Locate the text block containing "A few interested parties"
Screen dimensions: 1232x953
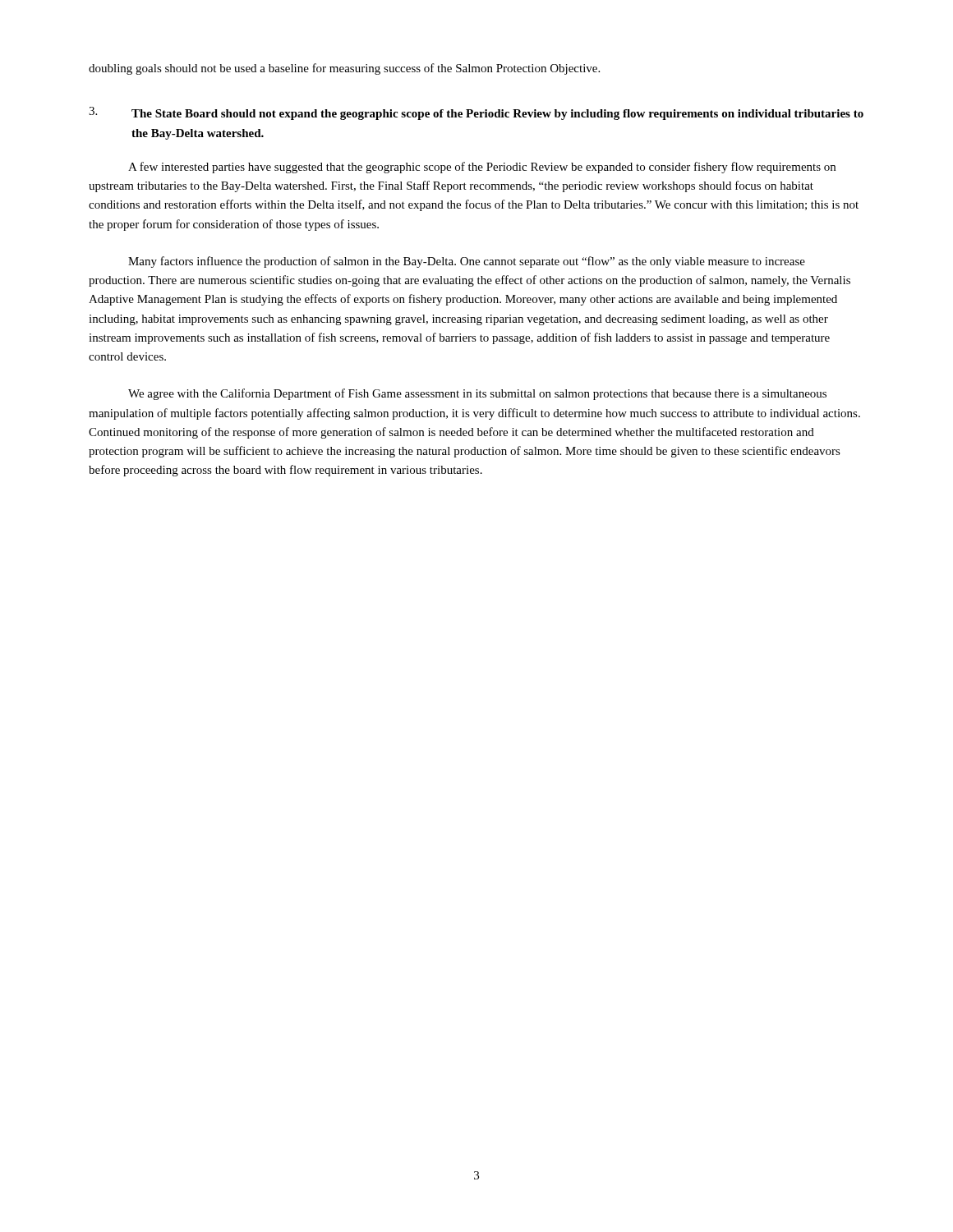tap(474, 195)
